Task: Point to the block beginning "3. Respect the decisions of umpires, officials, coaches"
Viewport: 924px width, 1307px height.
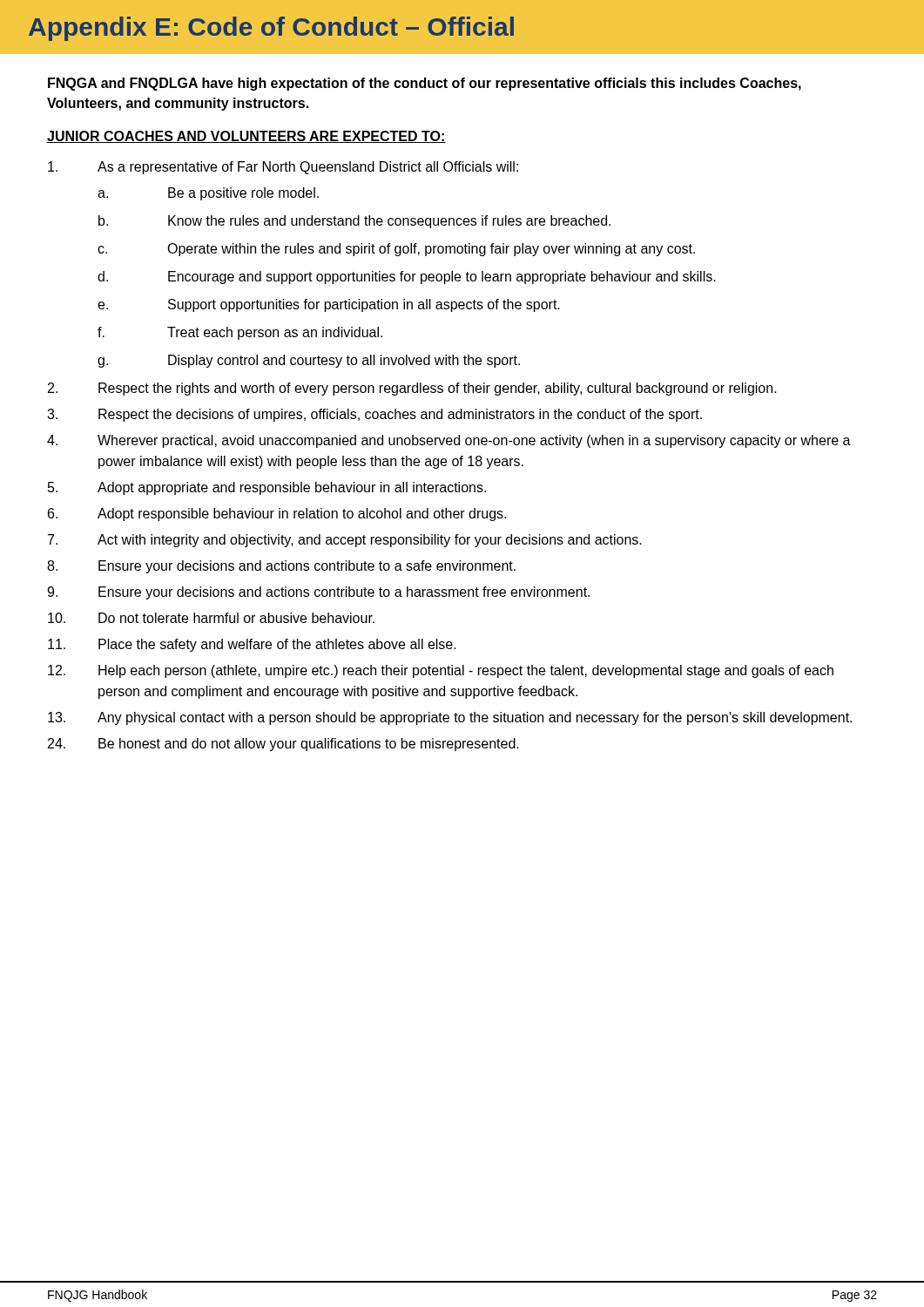Action: pos(462,415)
